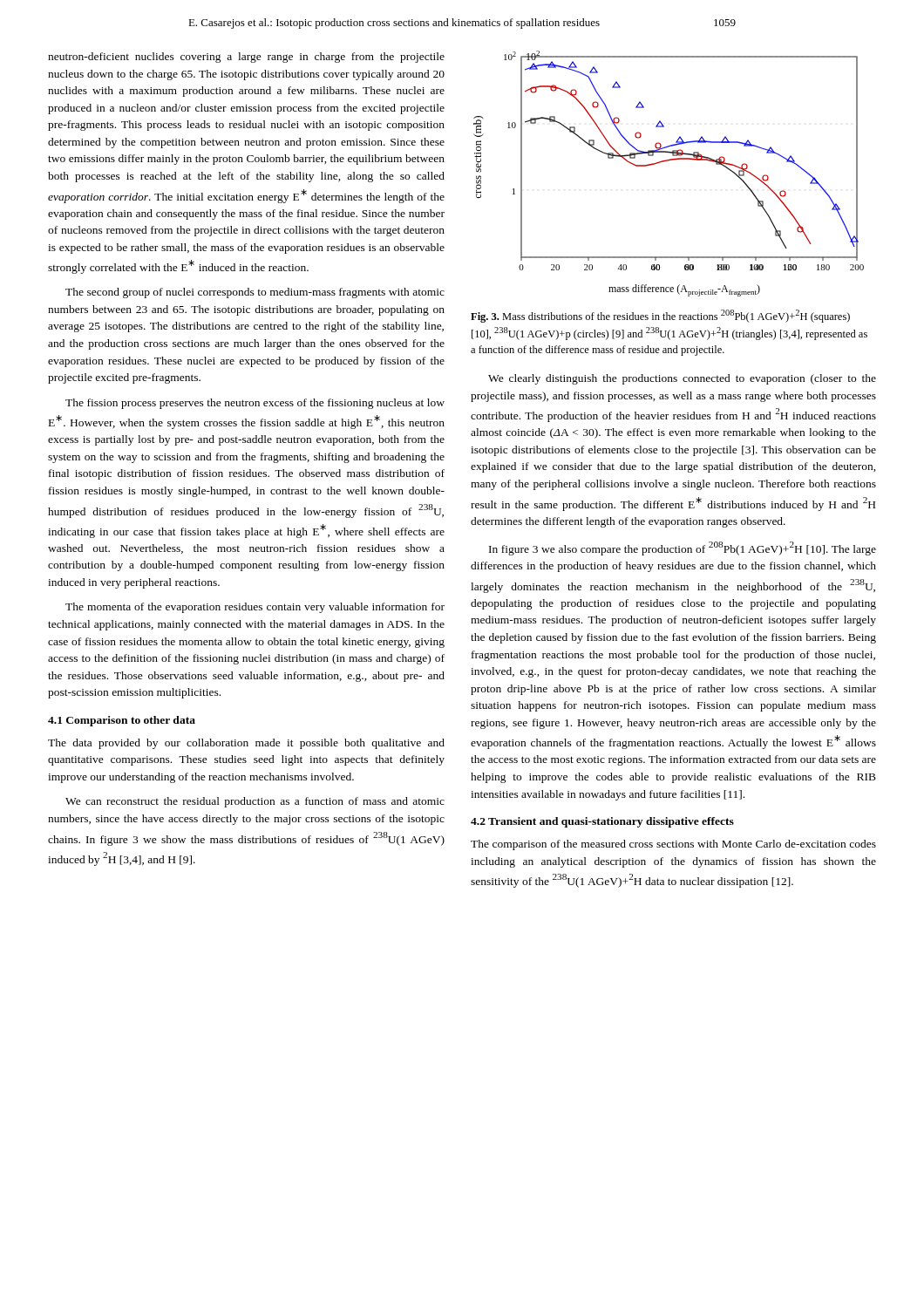Find the region starting "We can reconstruct the residual"

(x=246, y=830)
